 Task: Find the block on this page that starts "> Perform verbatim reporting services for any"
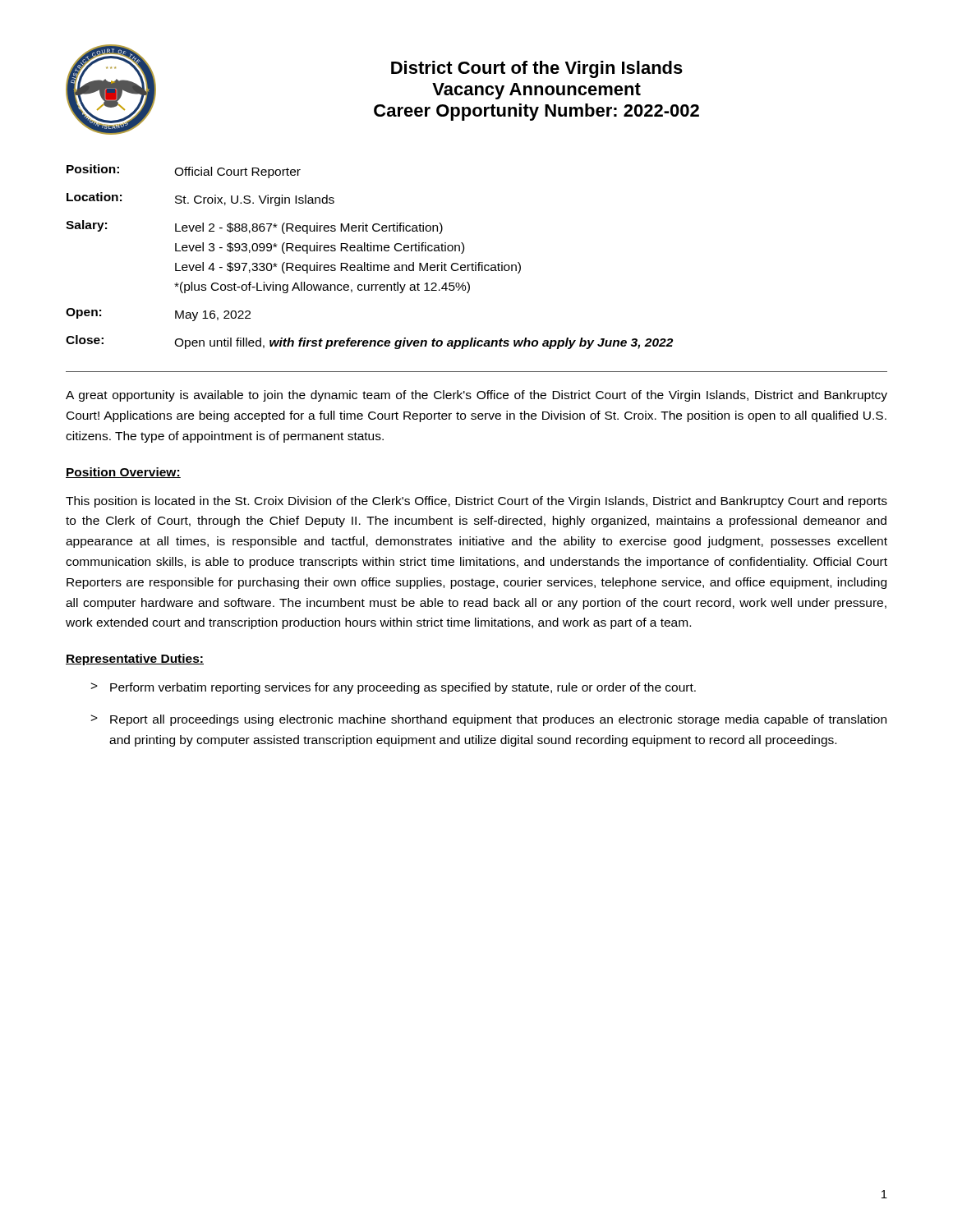(489, 688)
